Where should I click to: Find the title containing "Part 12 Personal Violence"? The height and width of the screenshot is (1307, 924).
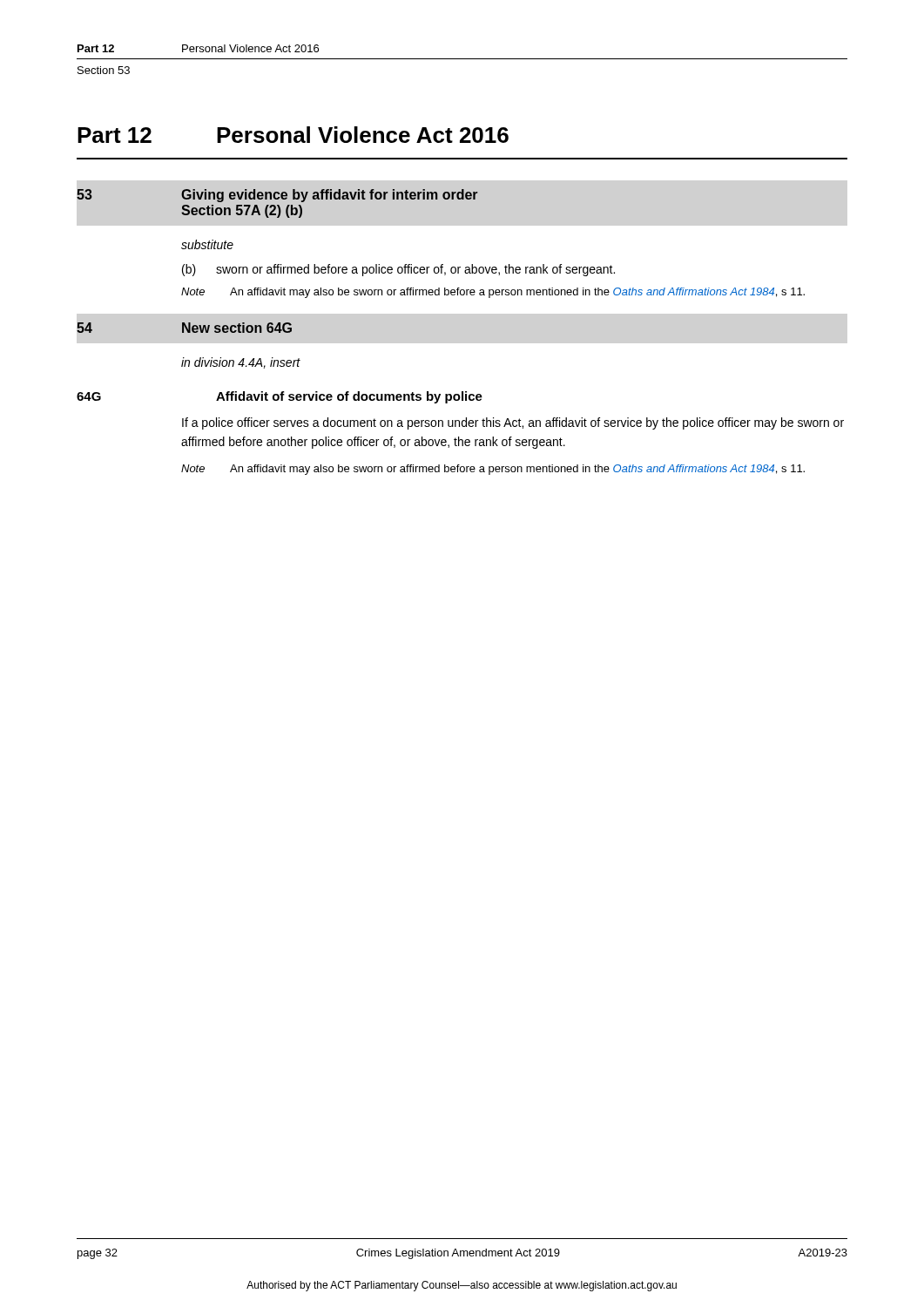point(293,135)
